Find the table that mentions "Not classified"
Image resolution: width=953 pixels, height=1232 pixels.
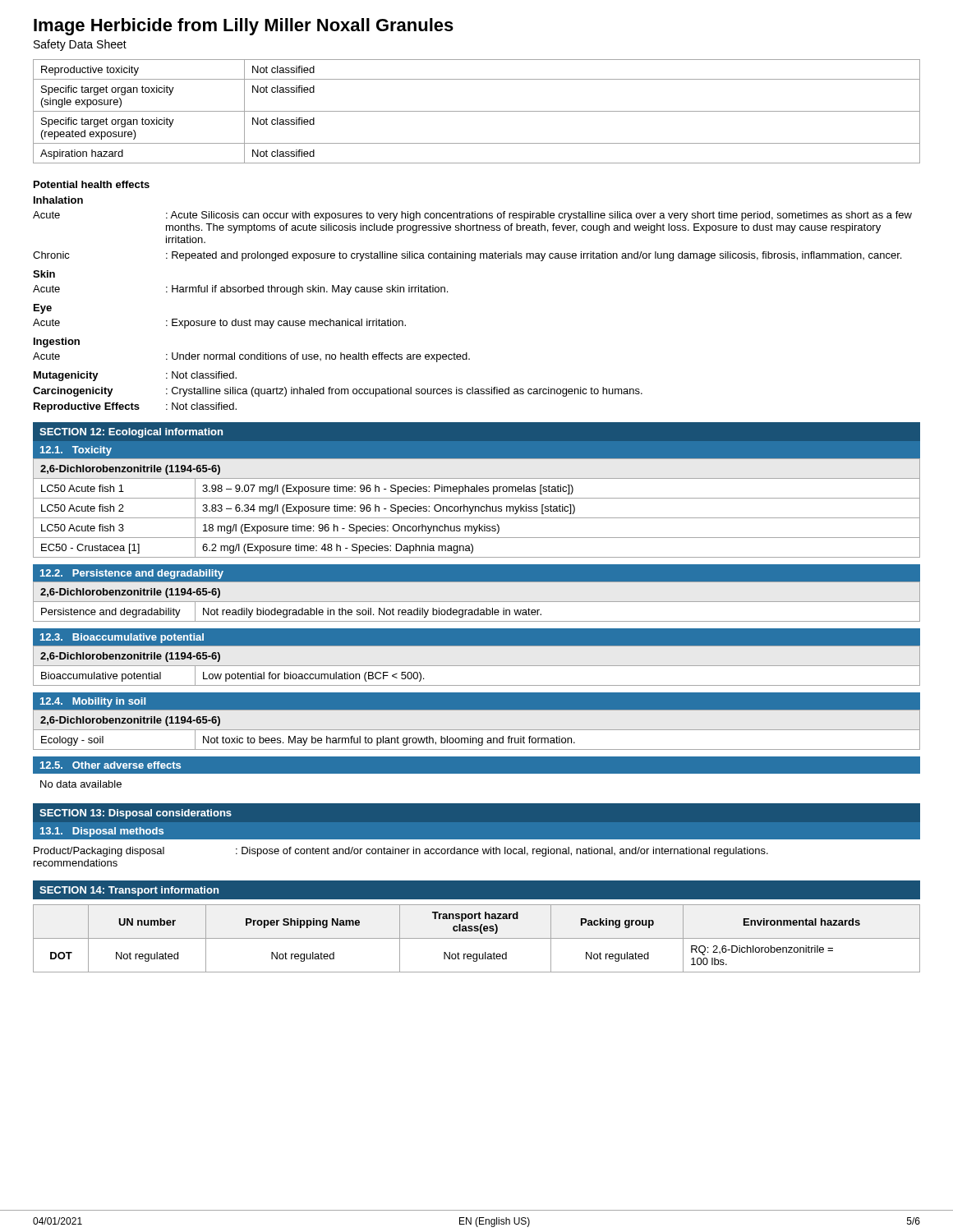476,111
